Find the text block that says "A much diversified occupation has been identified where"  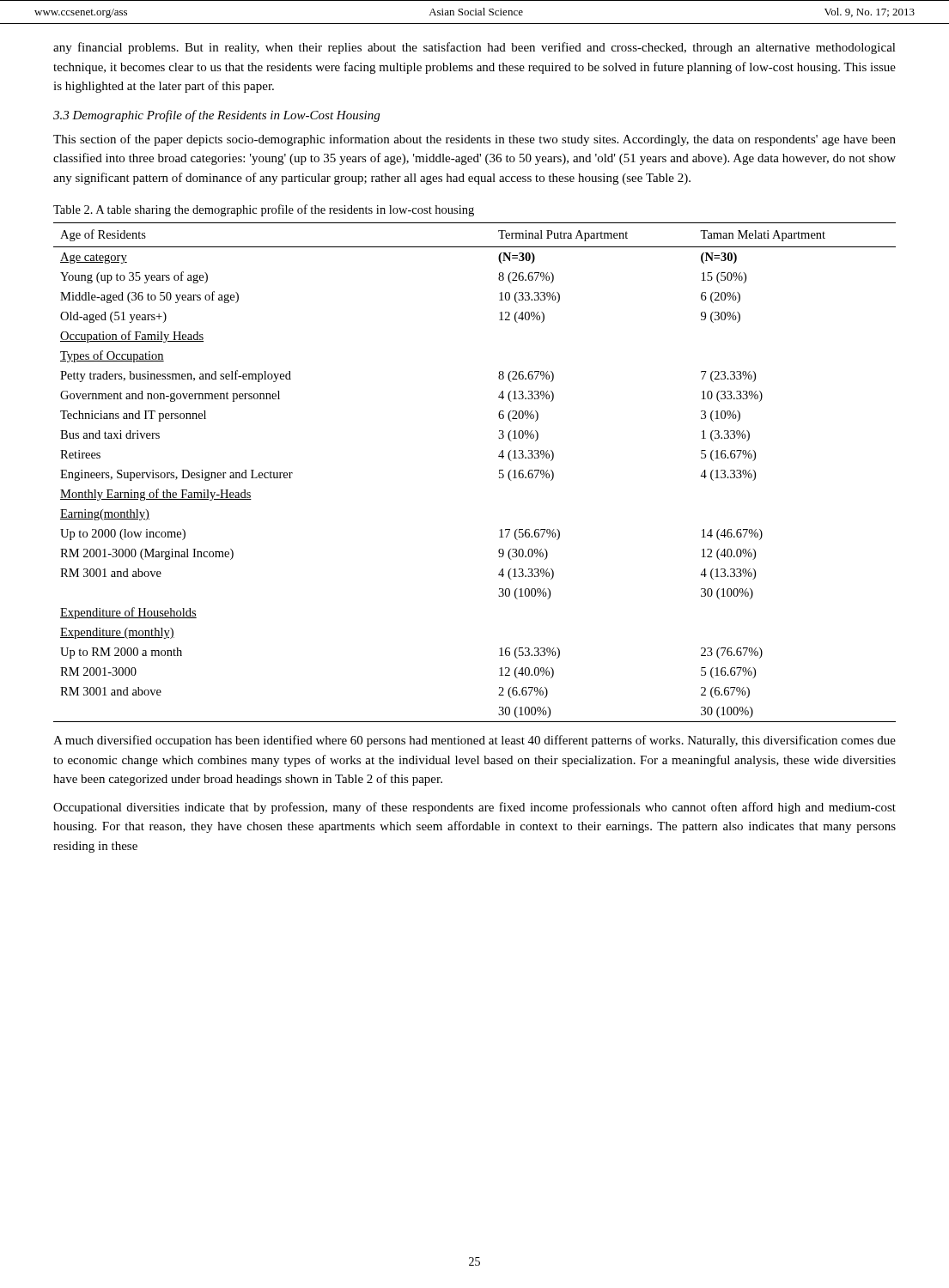[x=474, y=759]
